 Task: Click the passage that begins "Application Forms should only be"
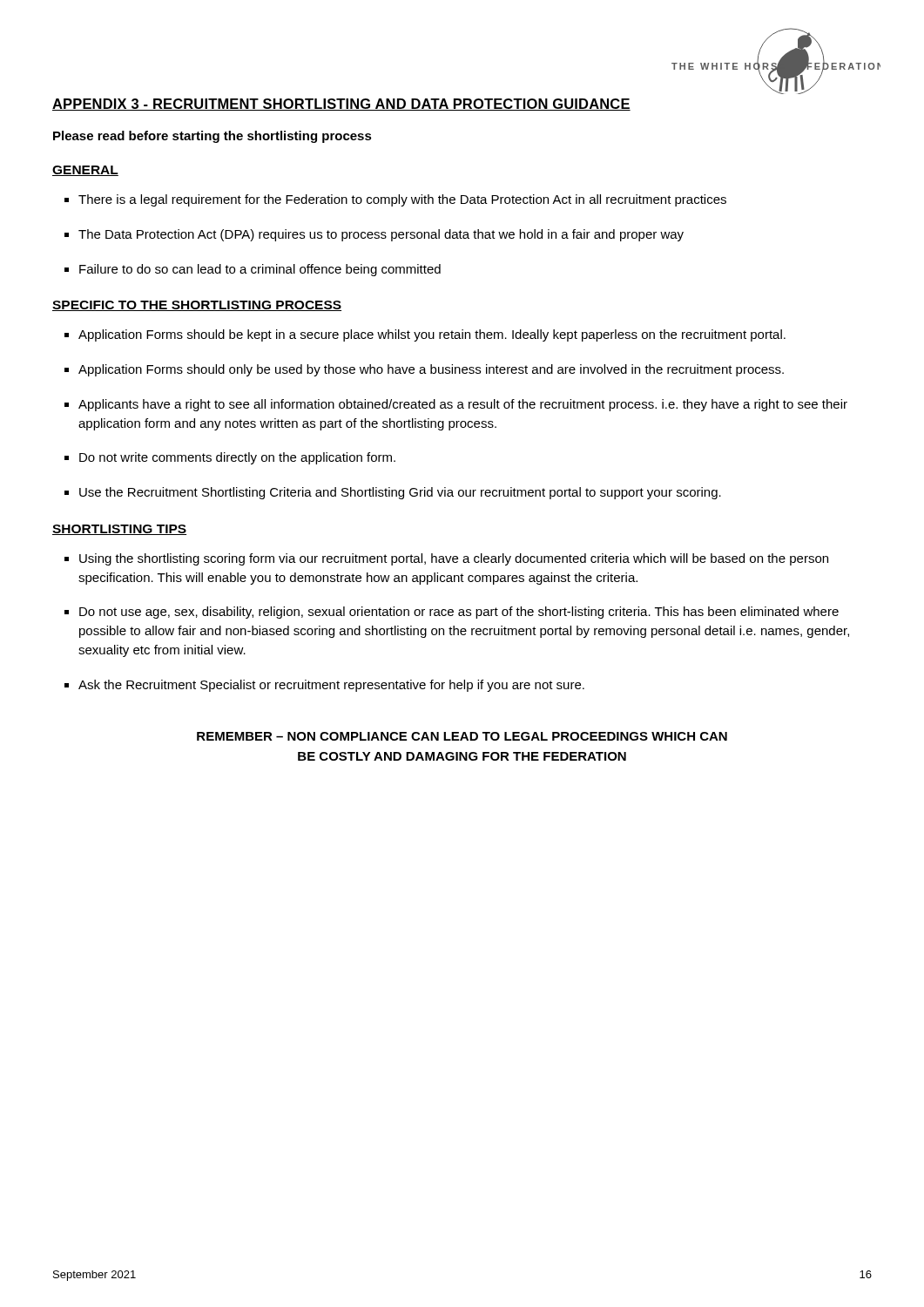(462, 369)
